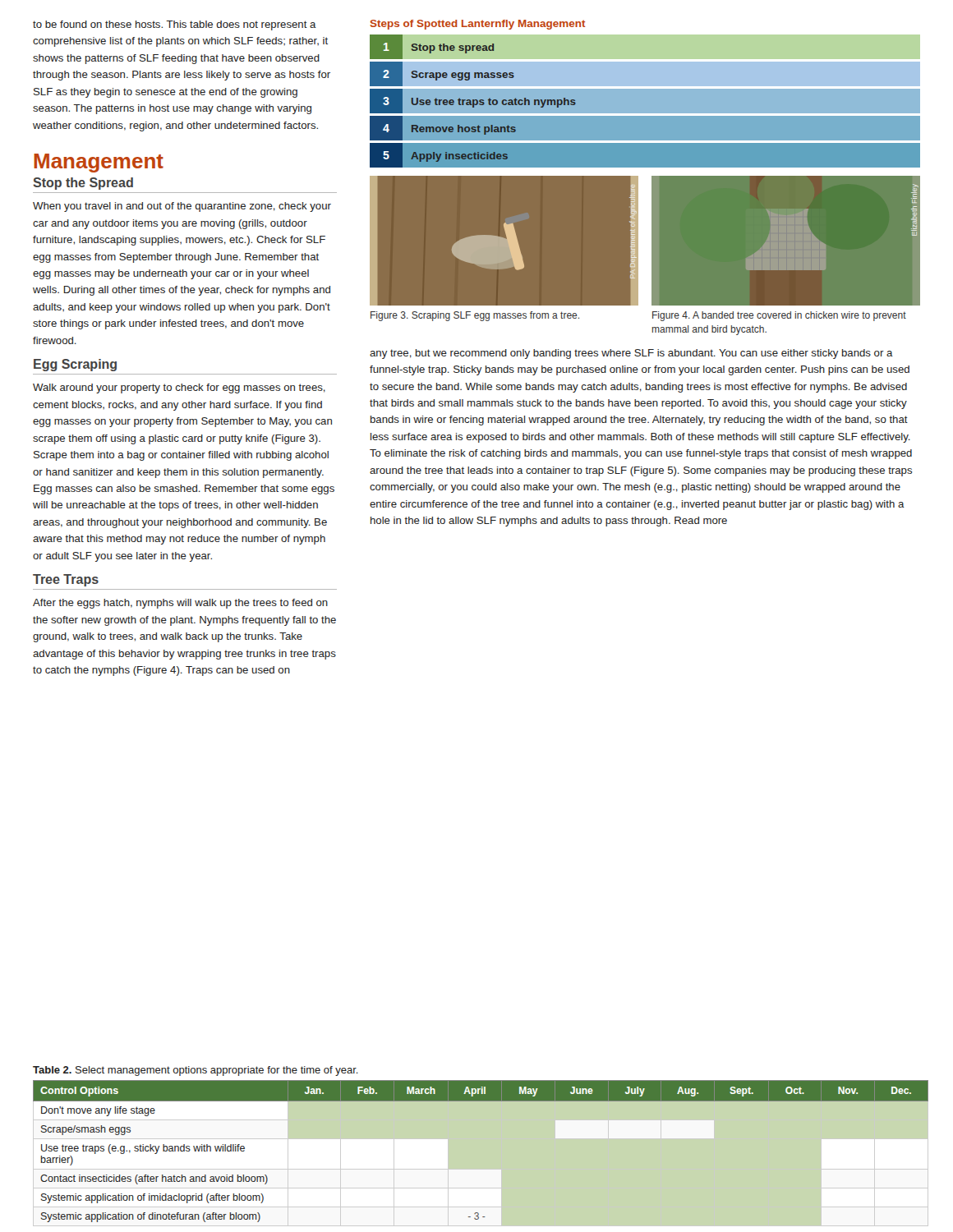Locate the section header that opens with "Steps of Spotted"
The image size is (953, 1232).
[478, 23]
